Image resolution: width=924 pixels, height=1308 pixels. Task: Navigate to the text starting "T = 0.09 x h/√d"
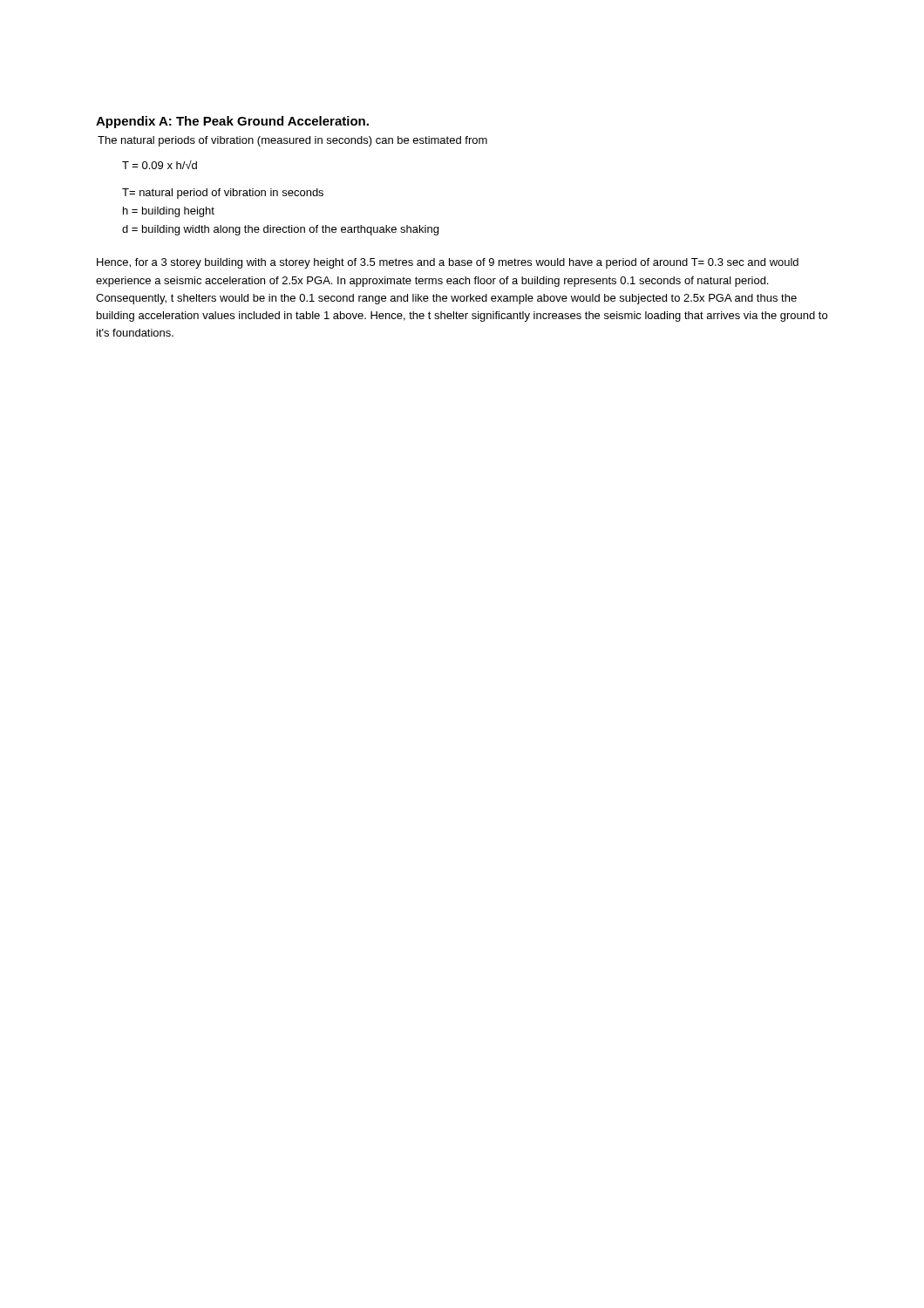(160, 165)
